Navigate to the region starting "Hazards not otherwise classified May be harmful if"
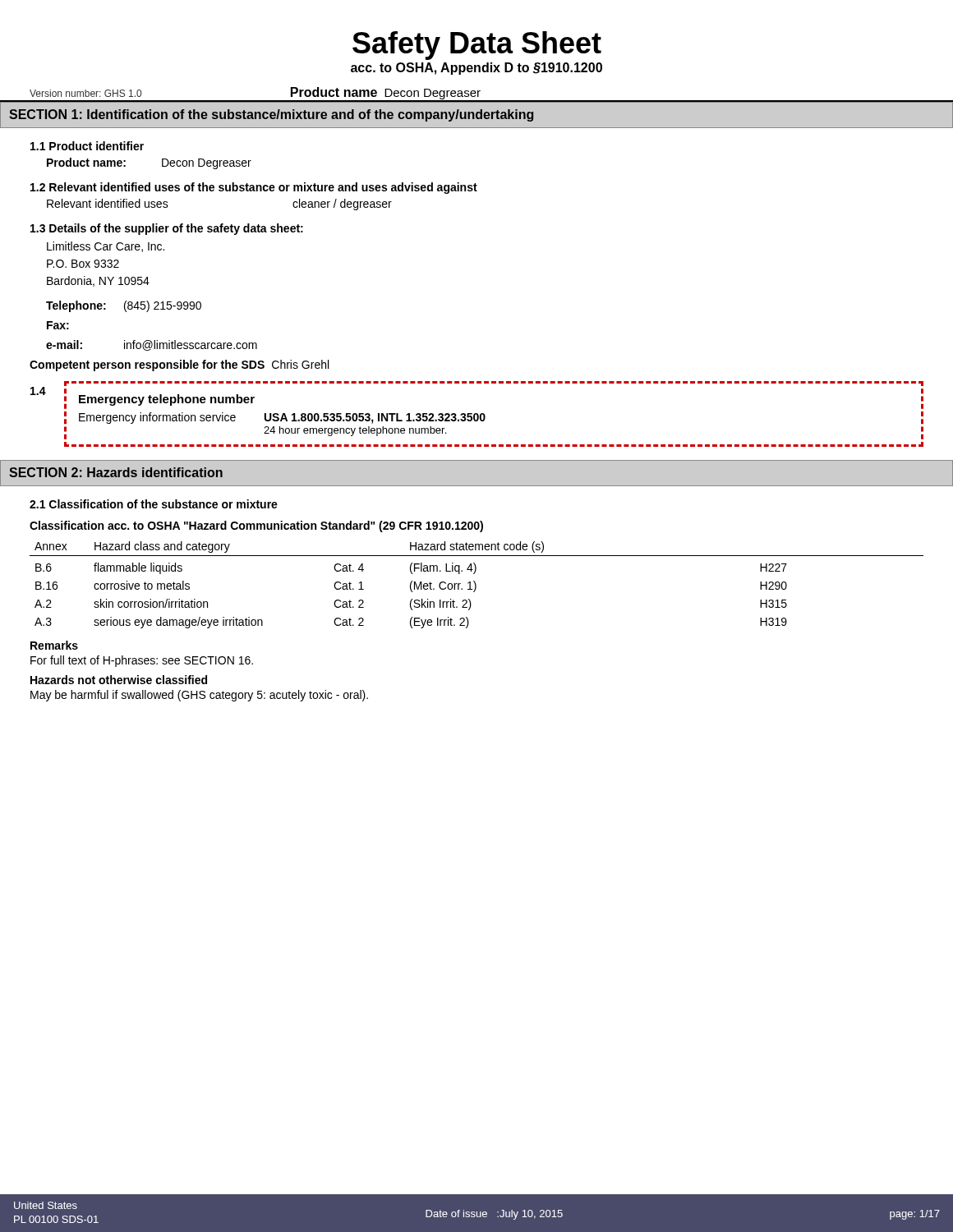The width and height of the screenshot is (953, 1232). [119, 680]
